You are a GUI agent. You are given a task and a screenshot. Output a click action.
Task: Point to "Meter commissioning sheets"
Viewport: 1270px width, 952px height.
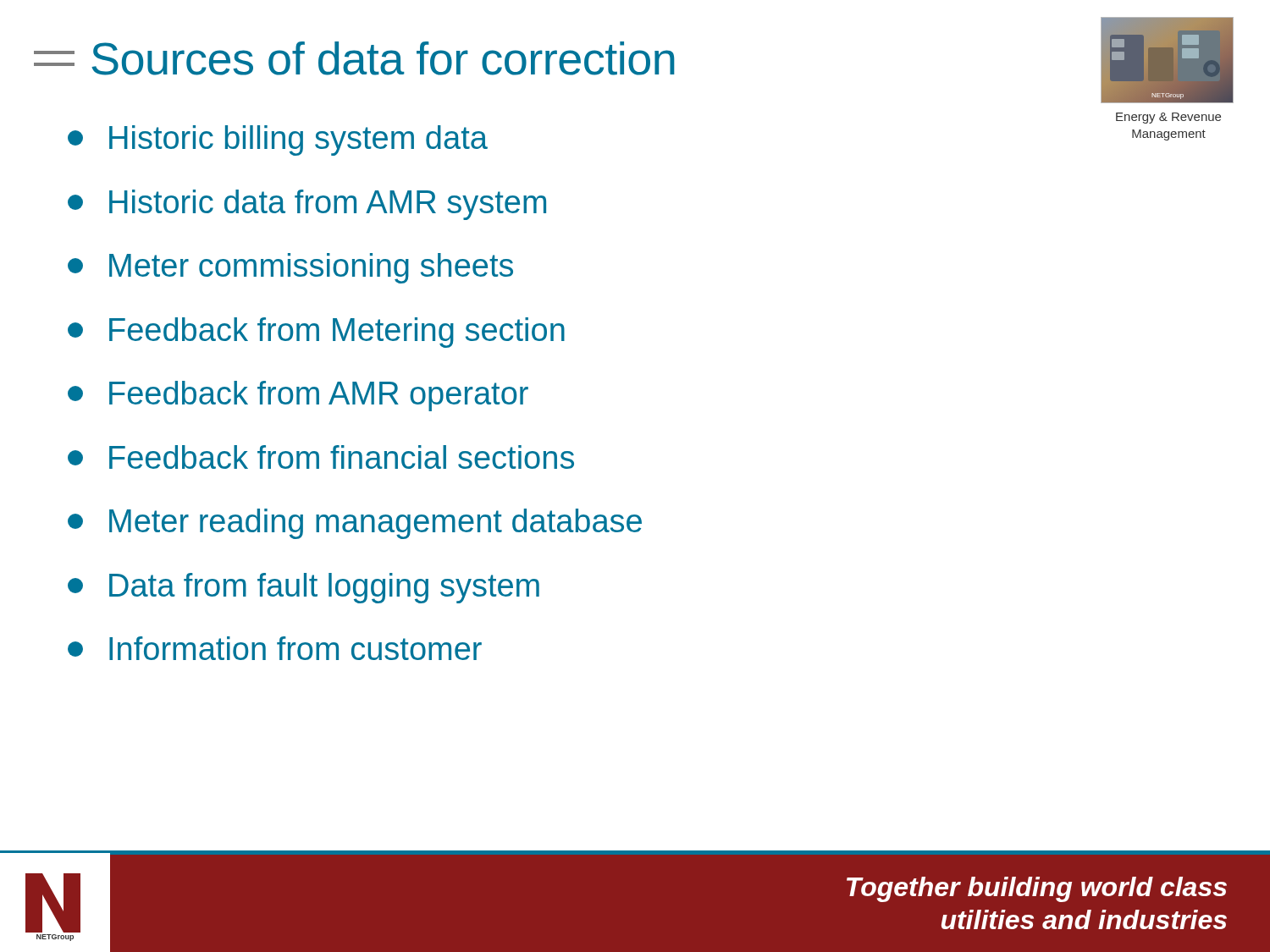291,266
